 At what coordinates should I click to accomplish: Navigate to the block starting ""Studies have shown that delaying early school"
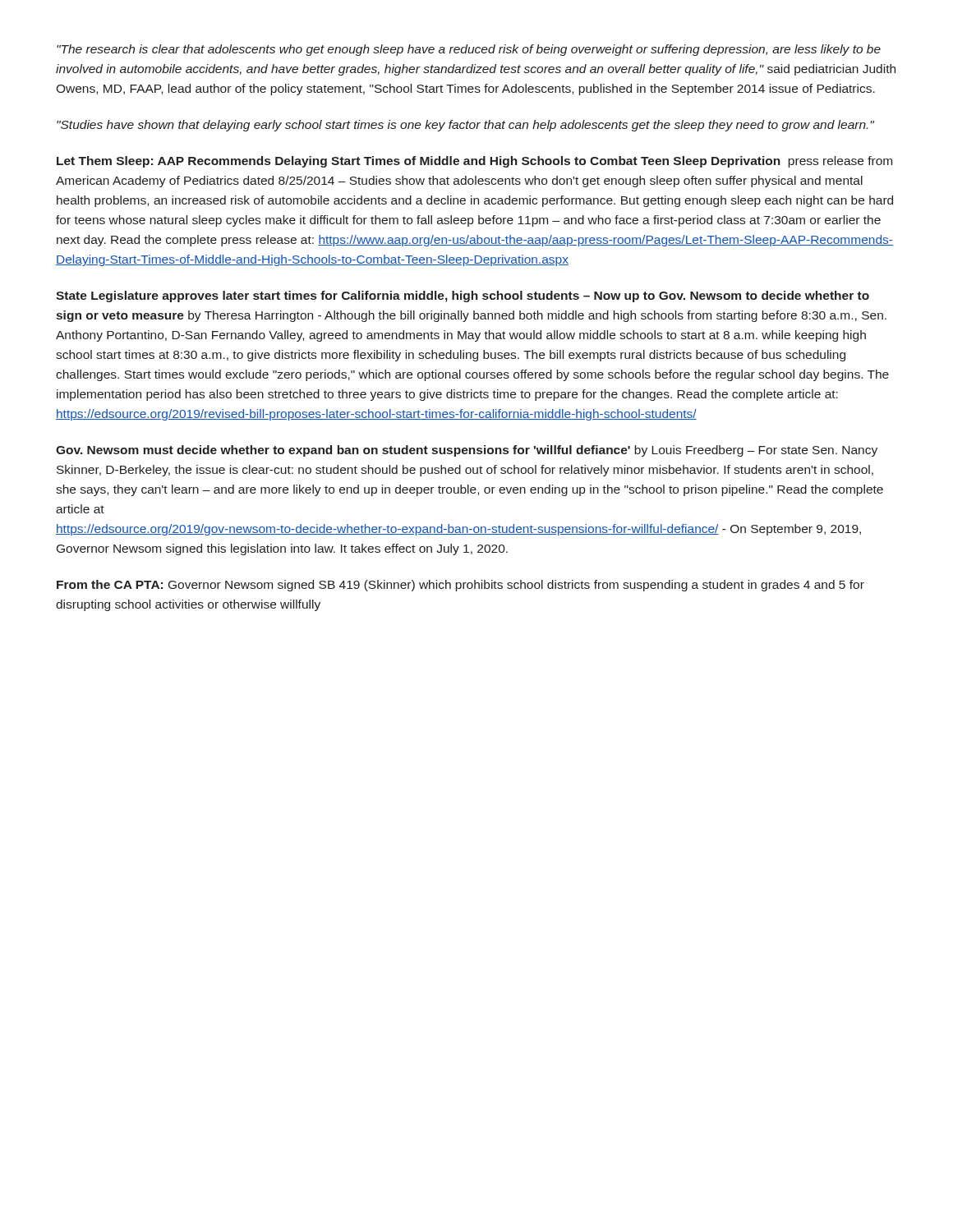click(x=465, y=124)
